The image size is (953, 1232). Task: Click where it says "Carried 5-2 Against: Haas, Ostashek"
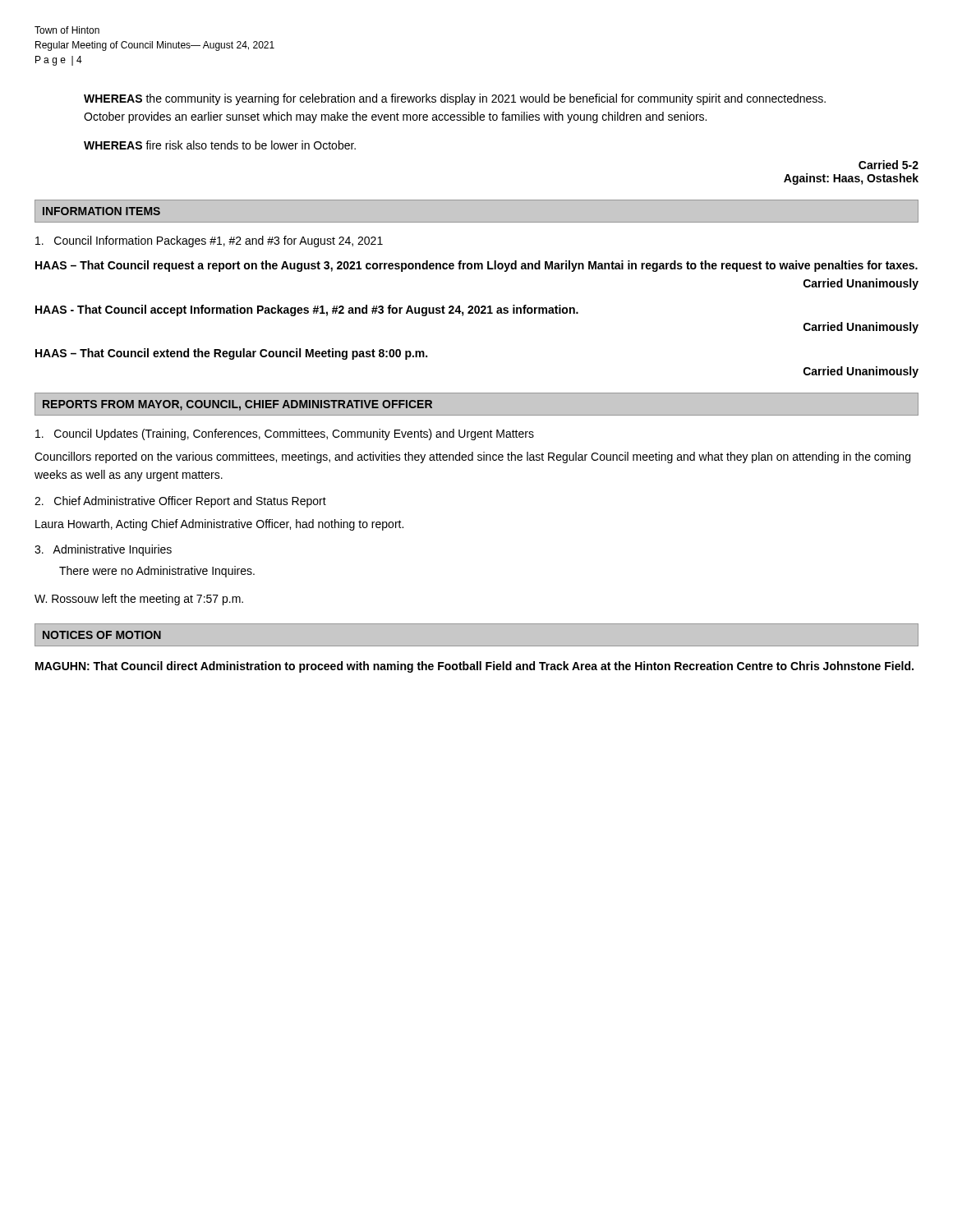point(851,172)
